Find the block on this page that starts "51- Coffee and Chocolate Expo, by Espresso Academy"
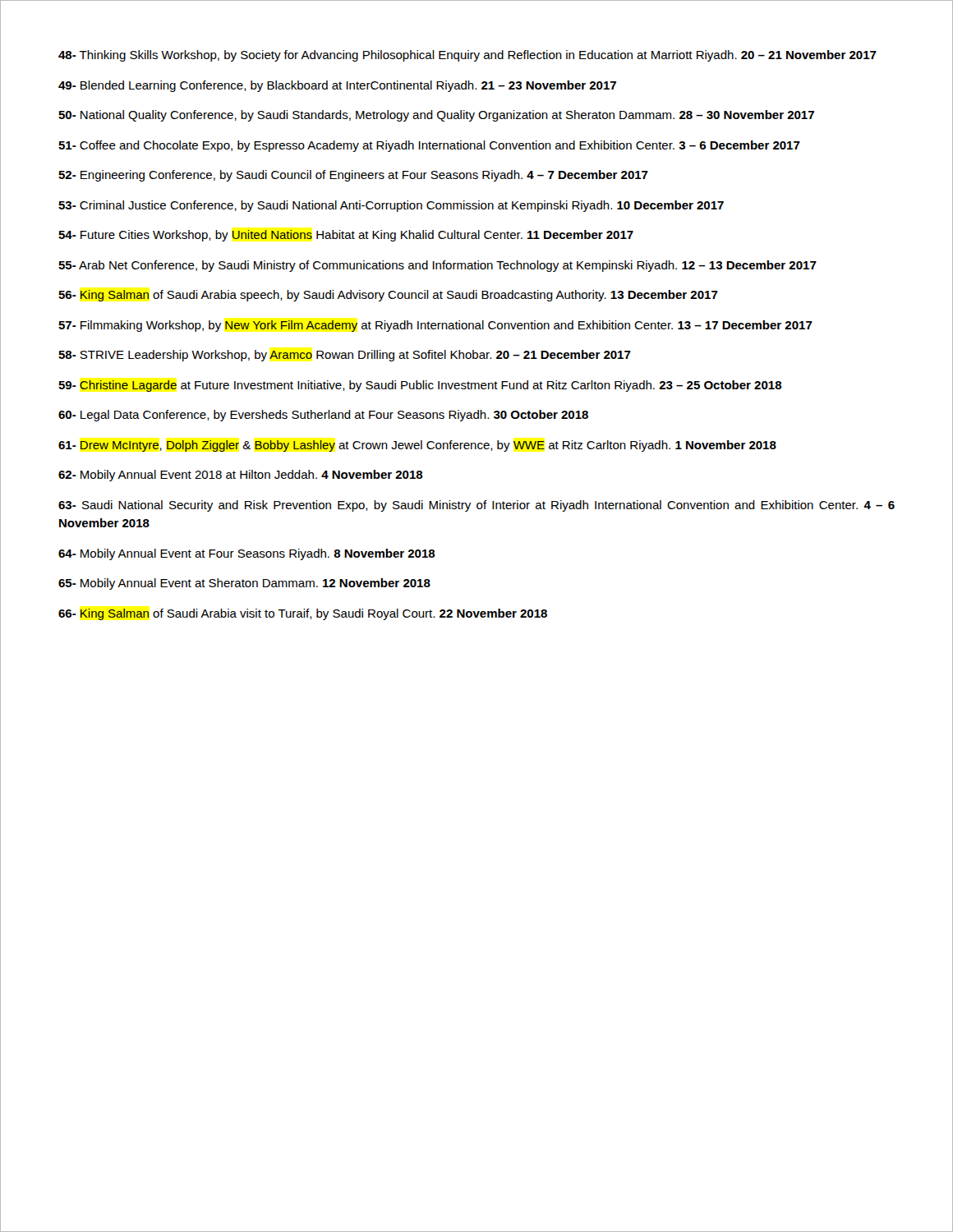Screen dimensions: 1232x953 click(x=429, y=145)
